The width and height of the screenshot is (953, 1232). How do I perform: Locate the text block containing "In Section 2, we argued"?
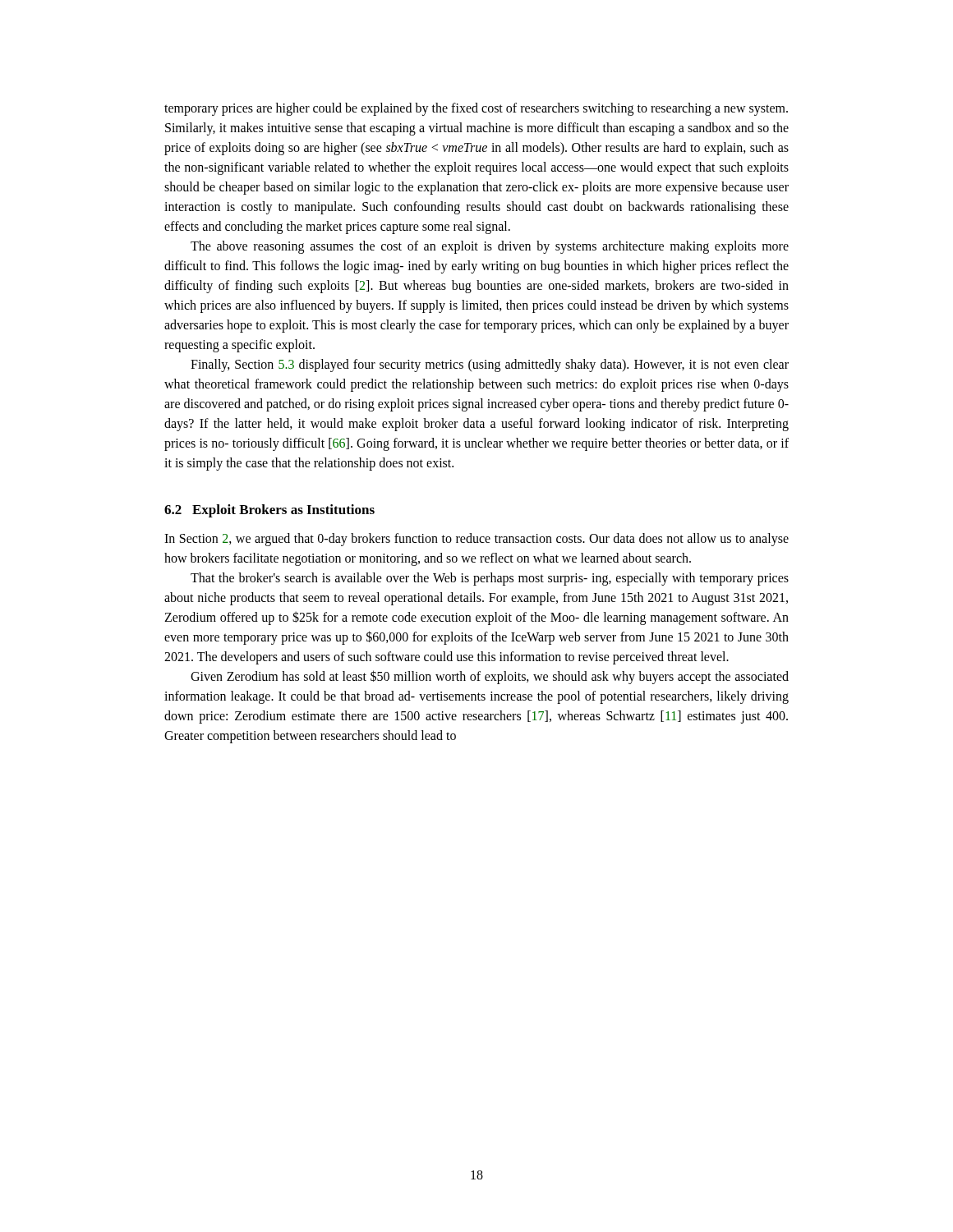[x=476, y=548]
